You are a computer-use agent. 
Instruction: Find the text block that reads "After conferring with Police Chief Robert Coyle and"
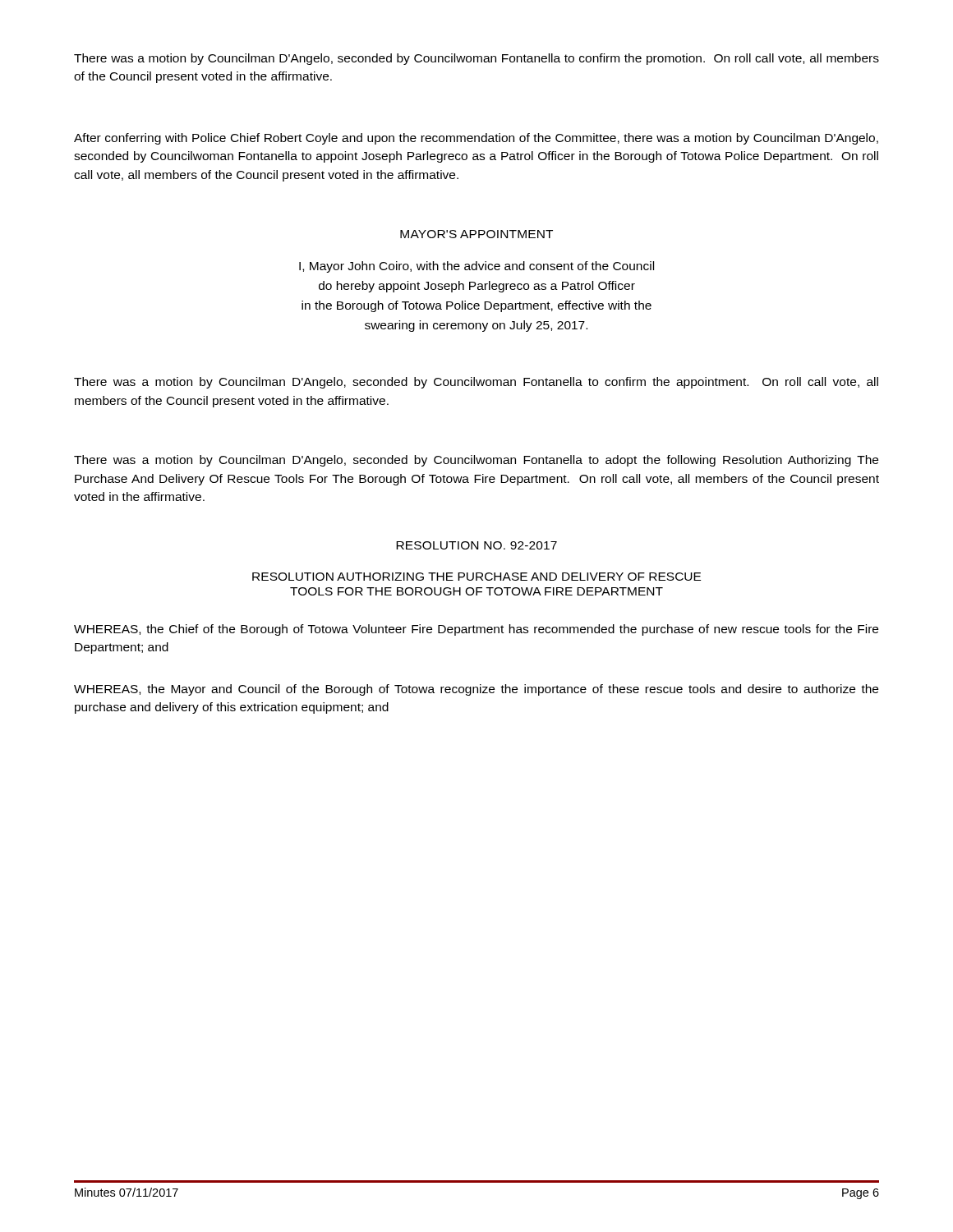[x=476, y=156]
